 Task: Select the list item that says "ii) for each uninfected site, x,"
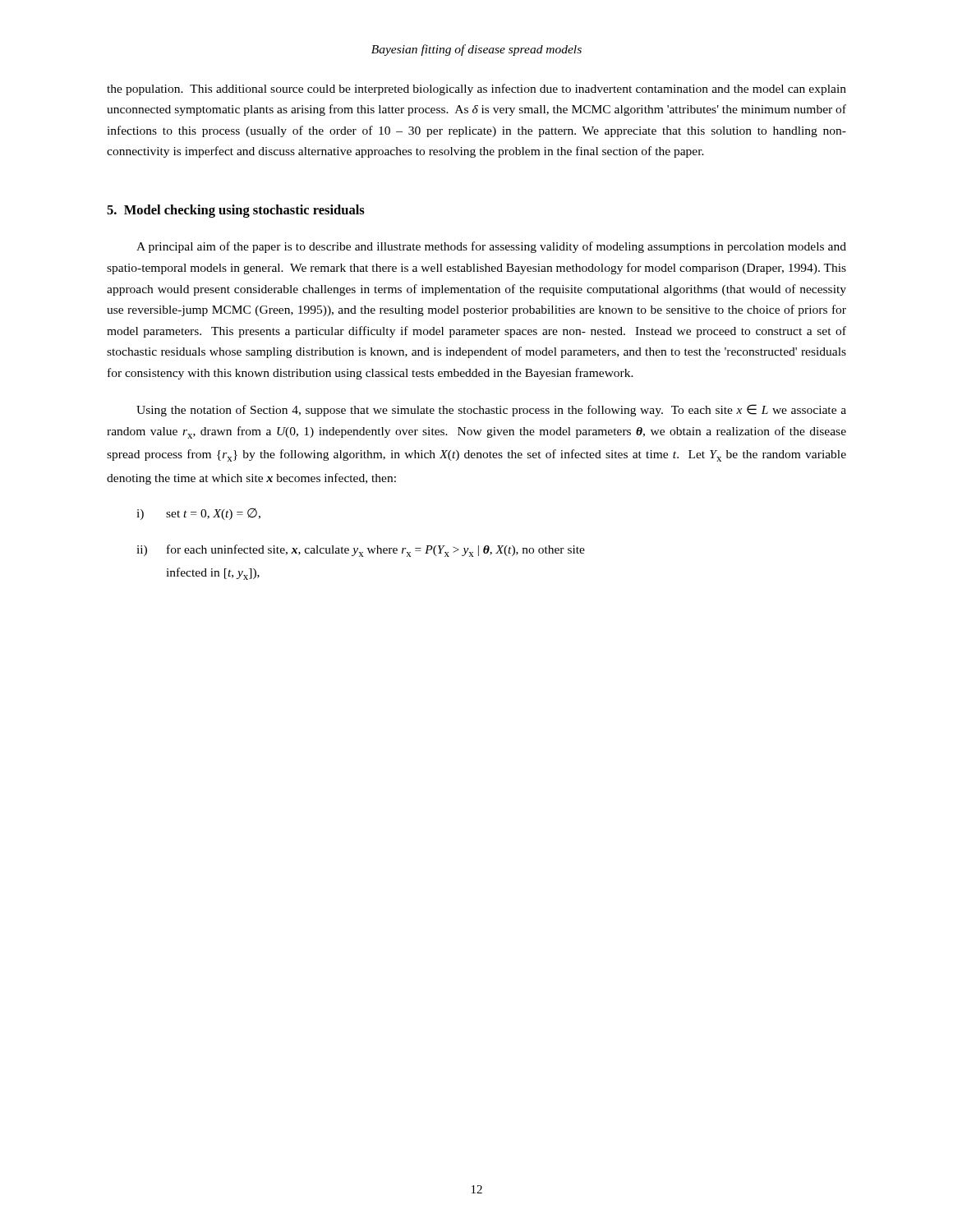pyautogui.click(x=491, y=562)
